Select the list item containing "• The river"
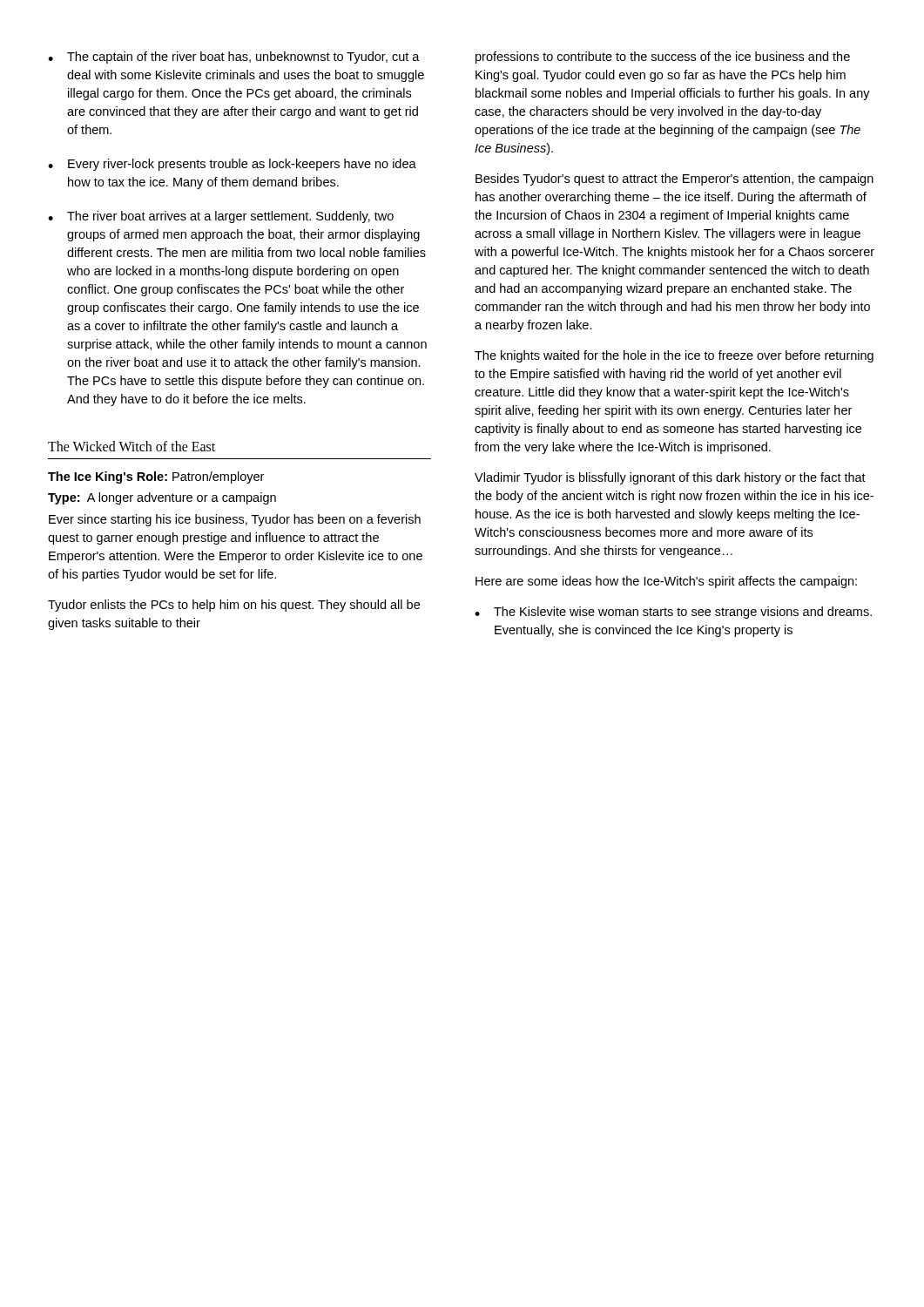The image size is (924, 1307). pos(239,308)
